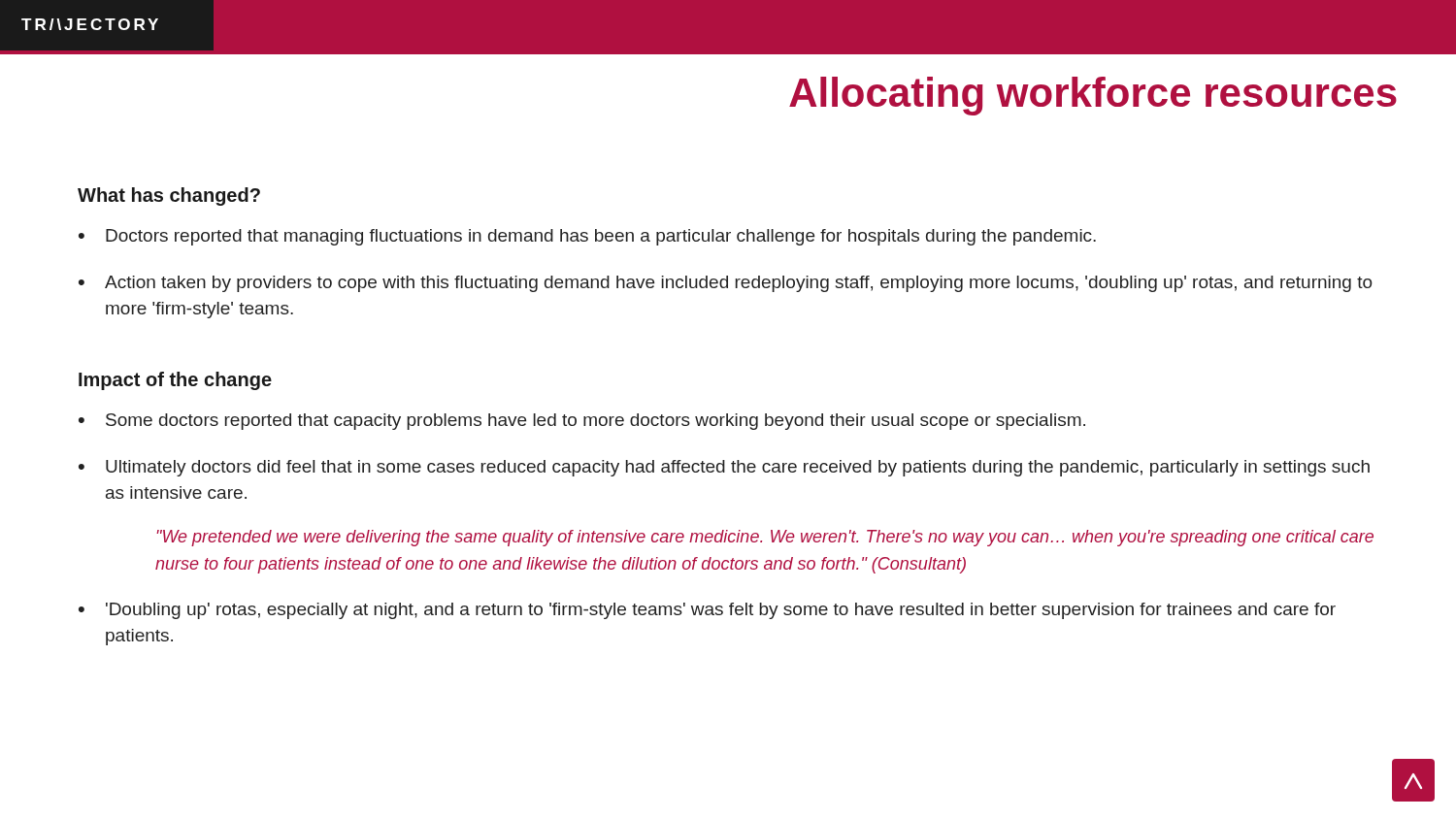Find the list item containing "• Some doctors reported"
The height and width of the screenshot is (819, 1456).
click(728, 421)
